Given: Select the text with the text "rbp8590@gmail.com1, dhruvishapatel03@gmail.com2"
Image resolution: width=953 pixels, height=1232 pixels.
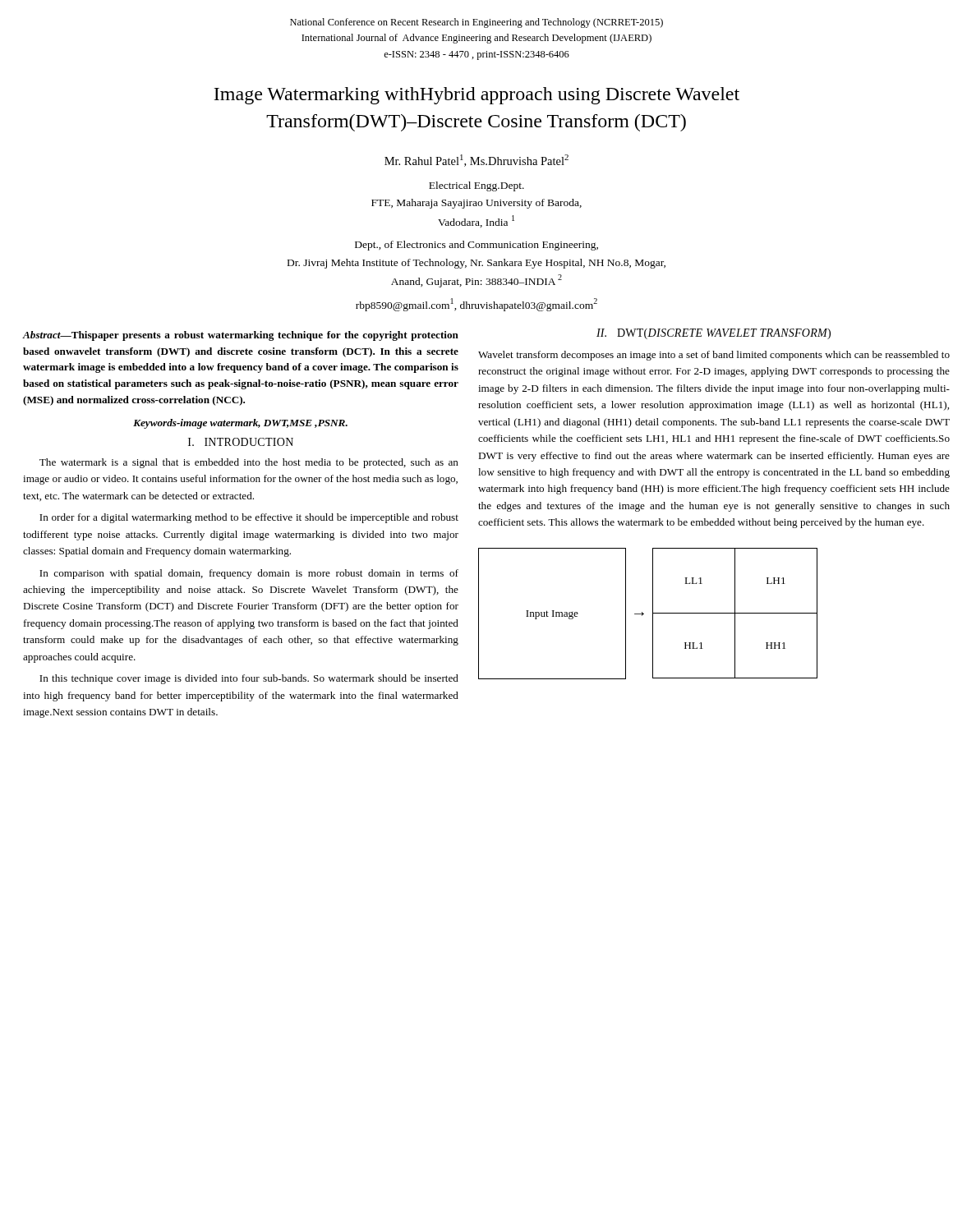Looking at the screenshot, I should pyautogui.click(x=476, y=304).
